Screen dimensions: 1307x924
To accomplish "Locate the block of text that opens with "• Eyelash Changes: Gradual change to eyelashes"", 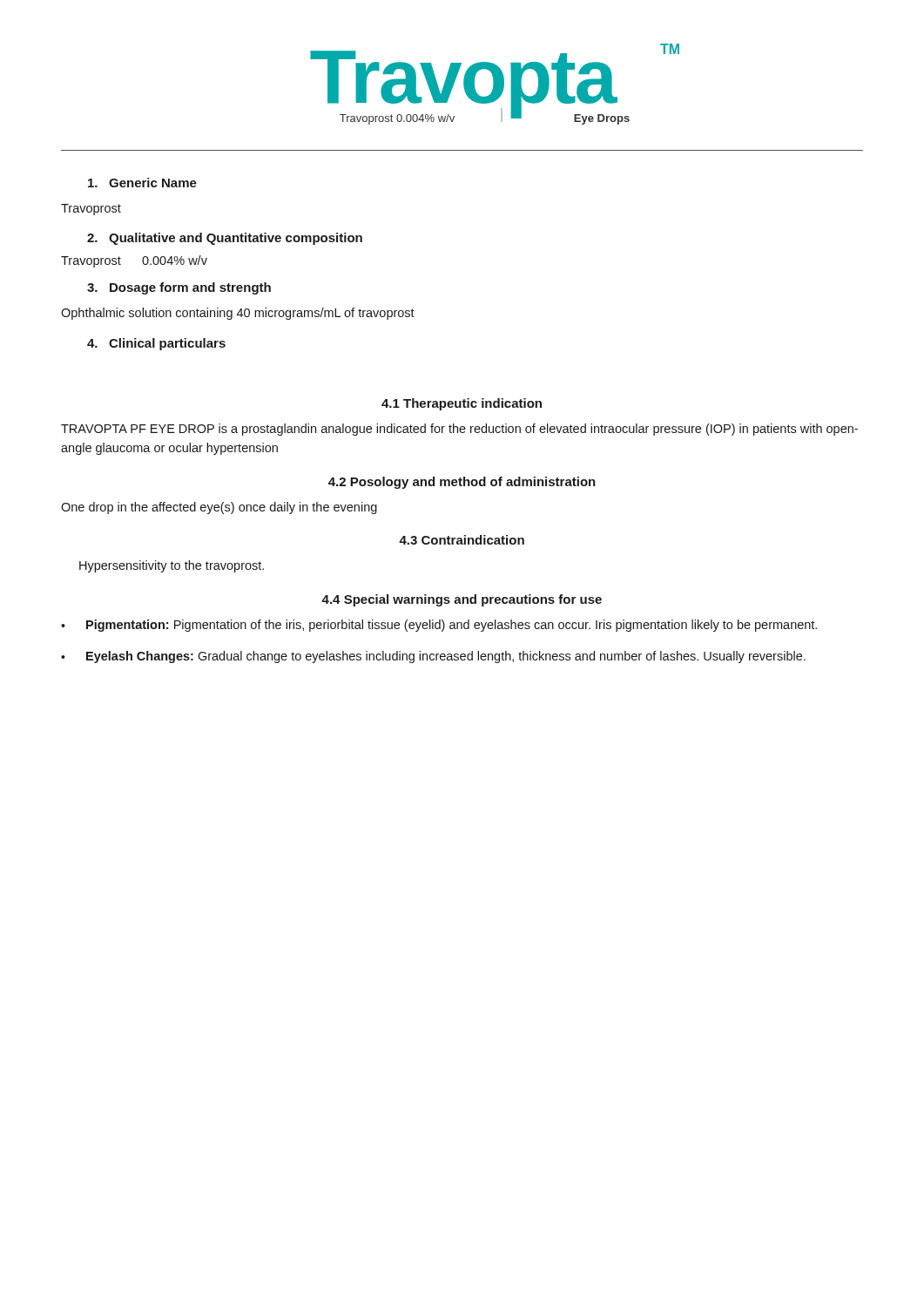I will (462, 656).
